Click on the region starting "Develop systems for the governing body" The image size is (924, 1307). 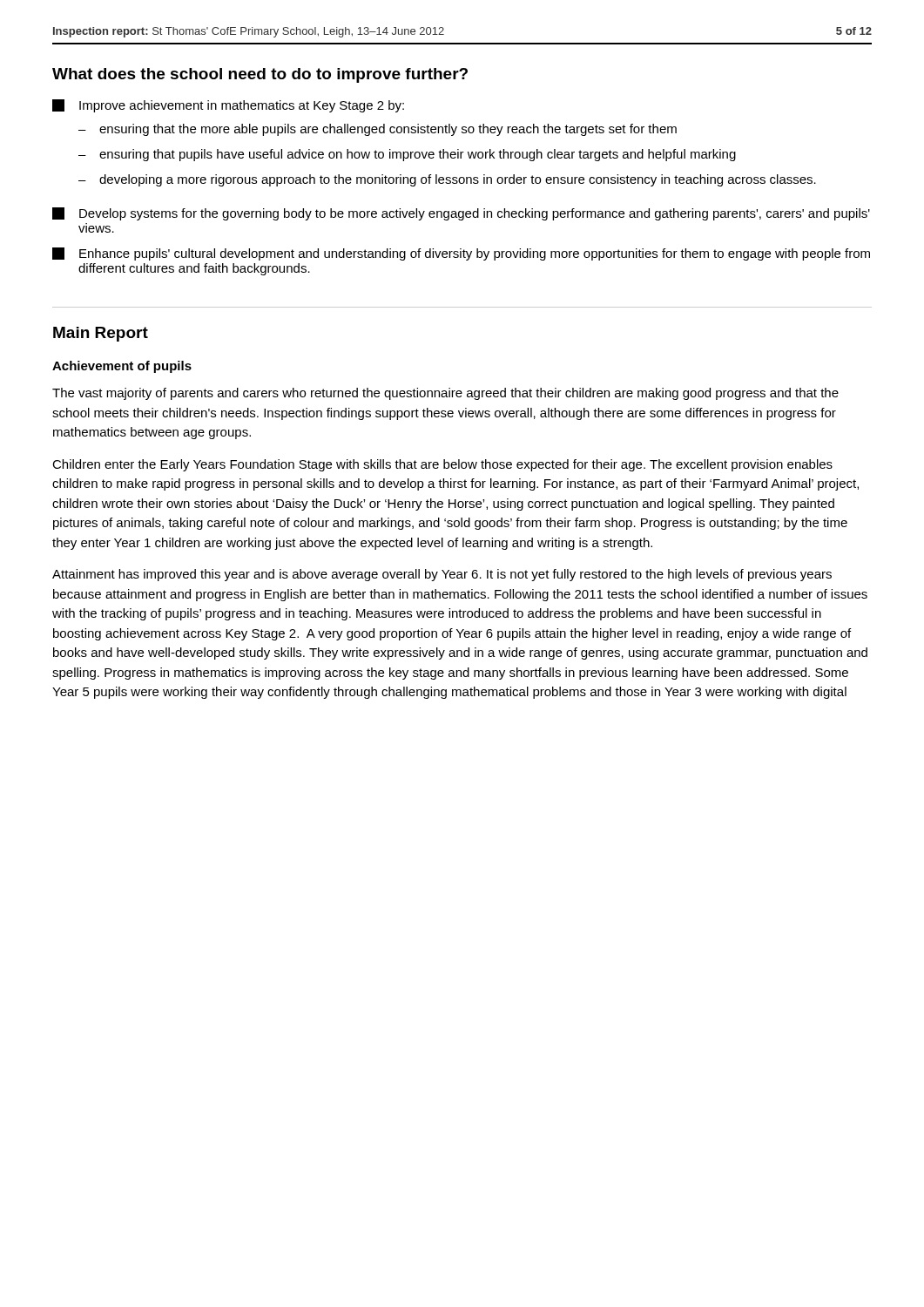(x=462, y=220)
